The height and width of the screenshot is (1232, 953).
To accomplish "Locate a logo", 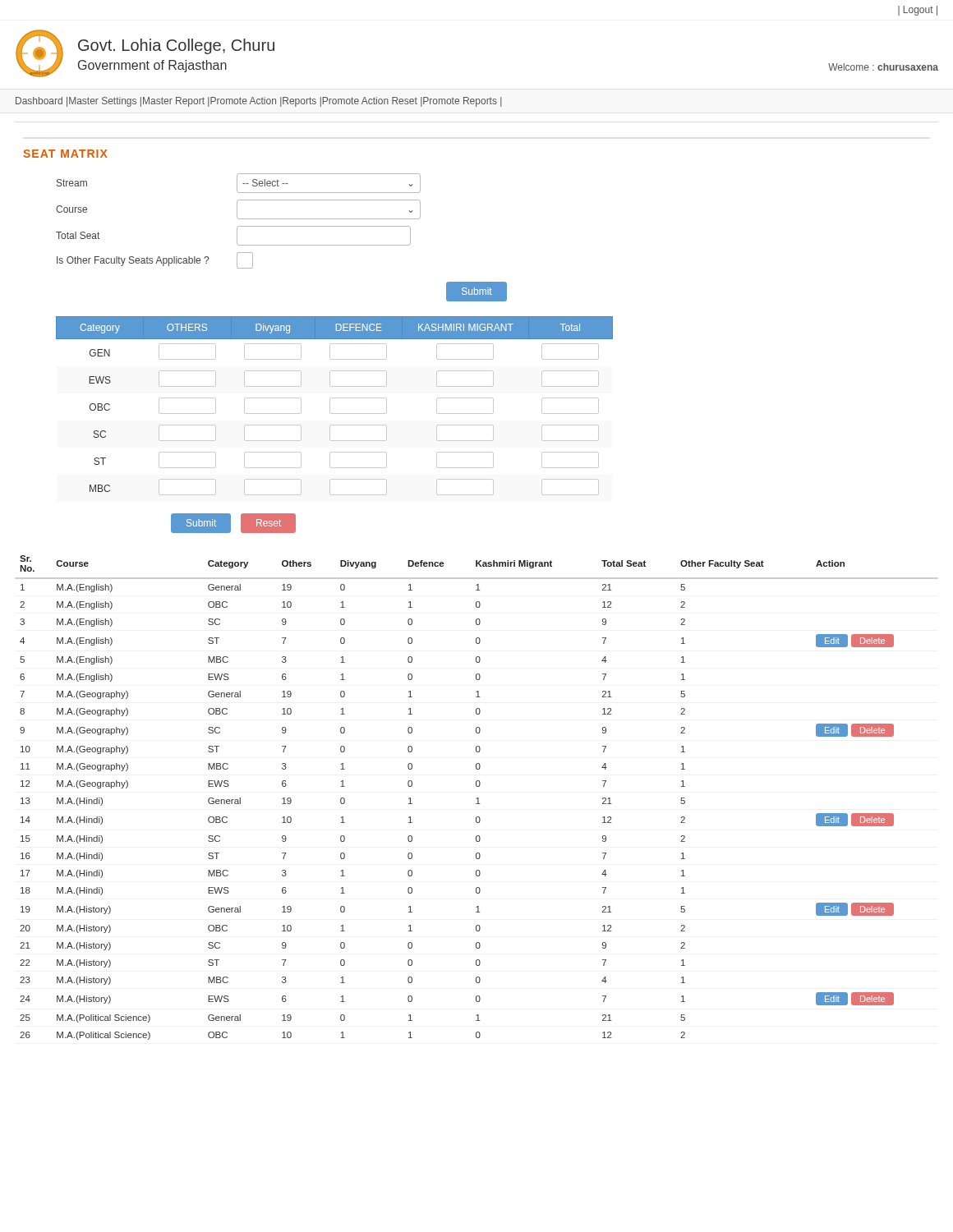I will tap(39, 55).
